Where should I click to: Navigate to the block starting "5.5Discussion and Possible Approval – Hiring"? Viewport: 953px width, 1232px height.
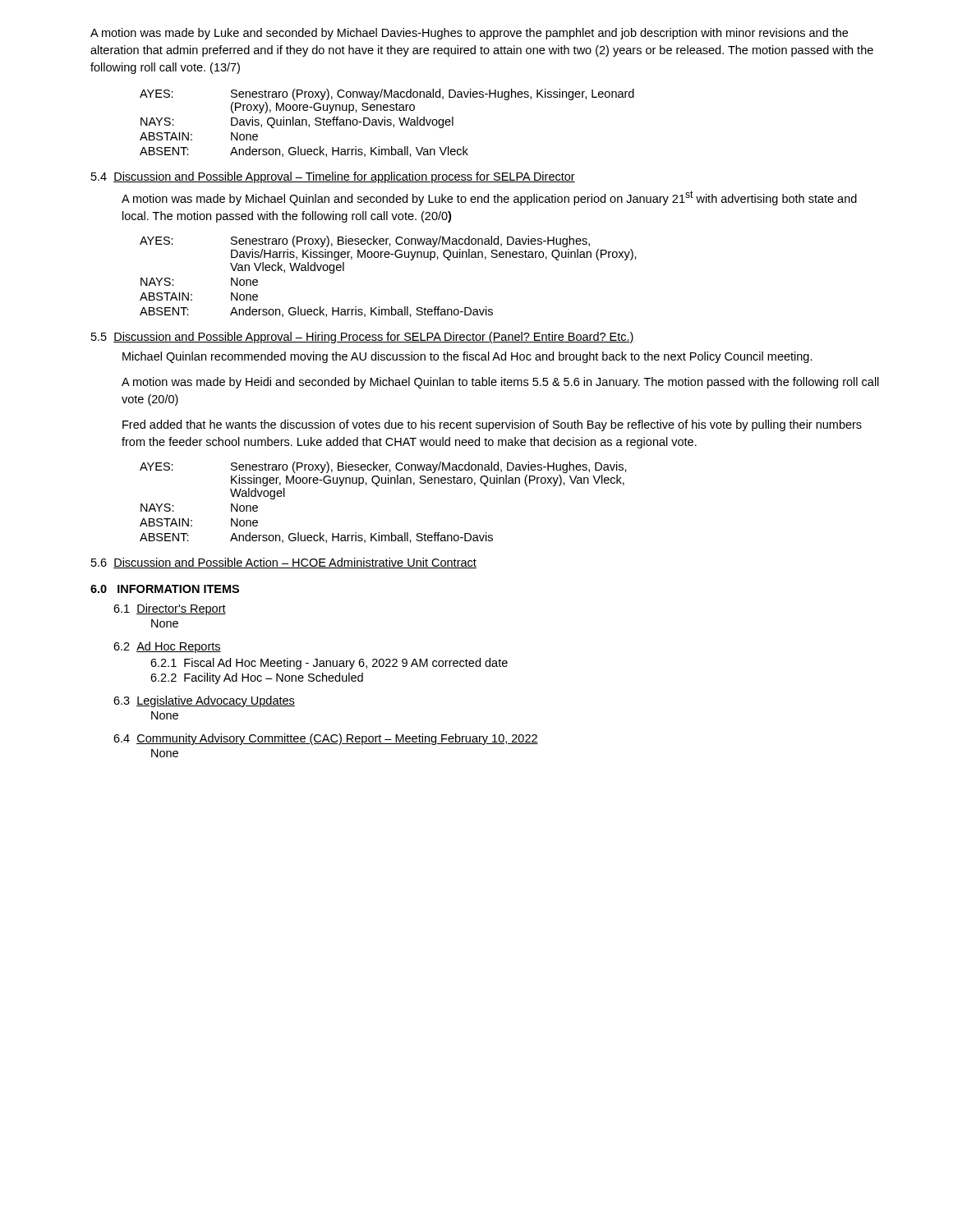pyautogui.click(x=362, y=337)
